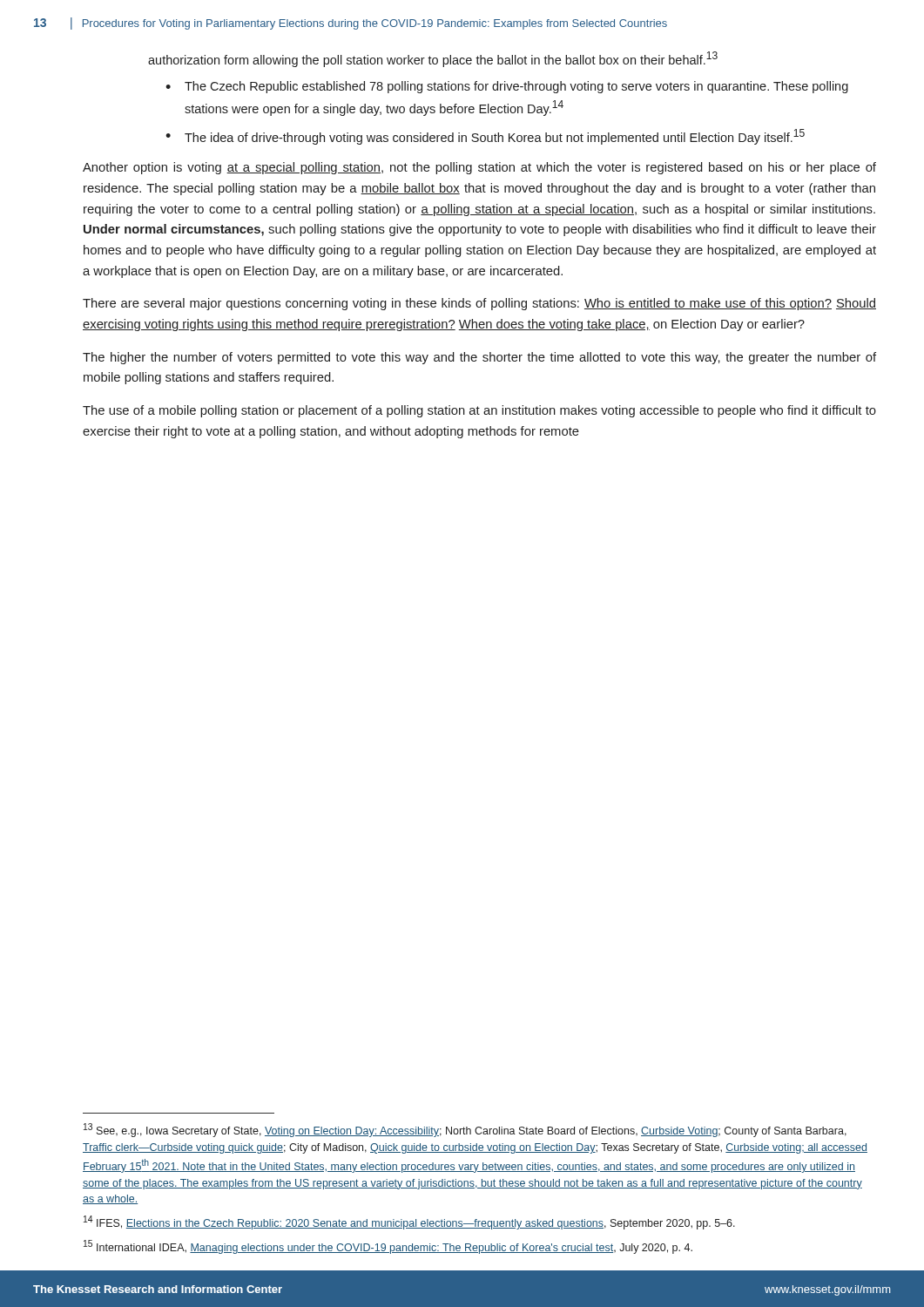Viewport: 924px width, 1307px height.
Task: Find the text starting "15 International IDEA, Managing elections under the"
Action: pos(388,1247)
